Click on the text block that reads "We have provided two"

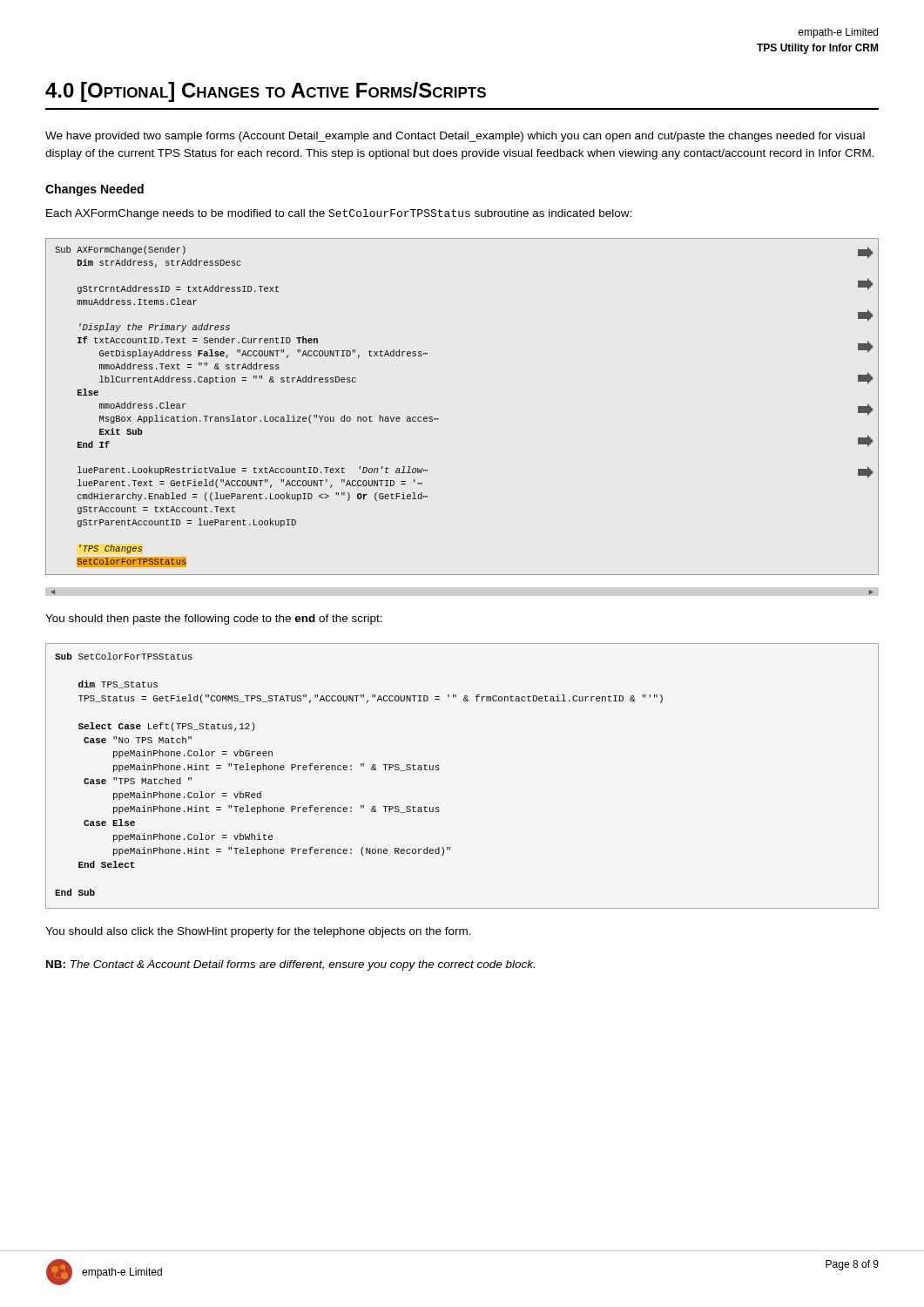coord(460,144)
